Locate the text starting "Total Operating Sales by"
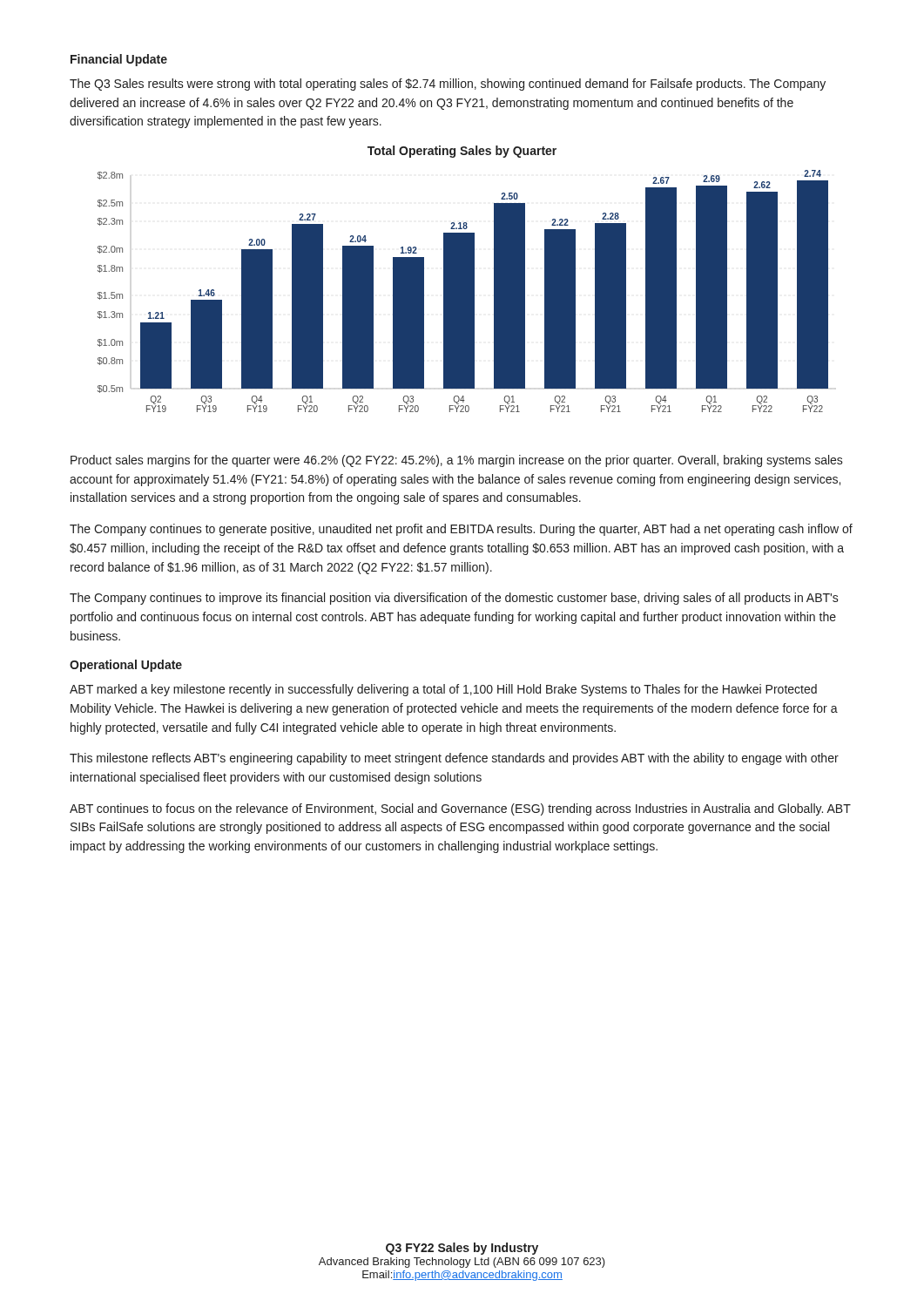924x1307 pixels. 462,151
